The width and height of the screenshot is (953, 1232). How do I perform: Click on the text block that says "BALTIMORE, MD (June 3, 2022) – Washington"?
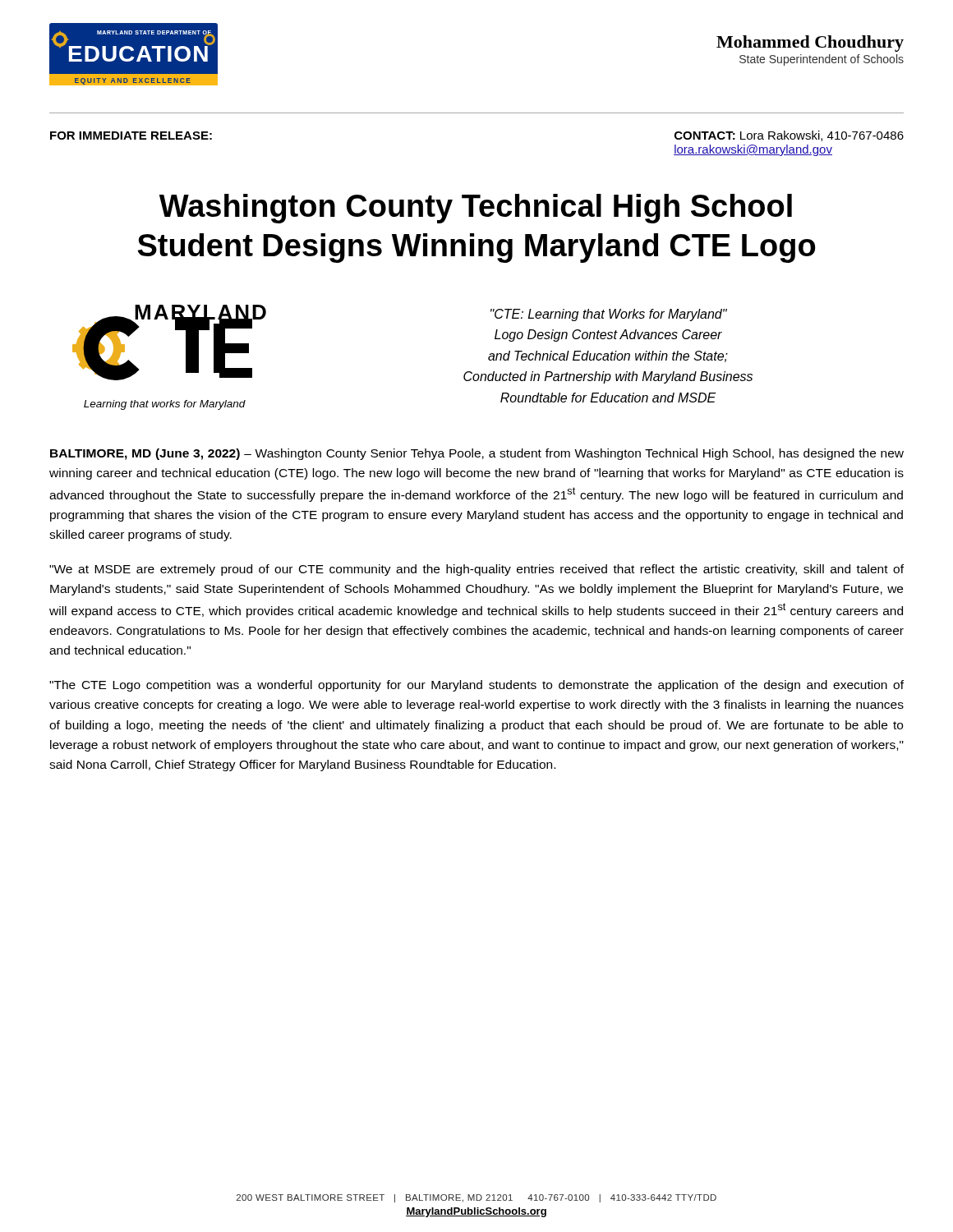coord(476,494)
